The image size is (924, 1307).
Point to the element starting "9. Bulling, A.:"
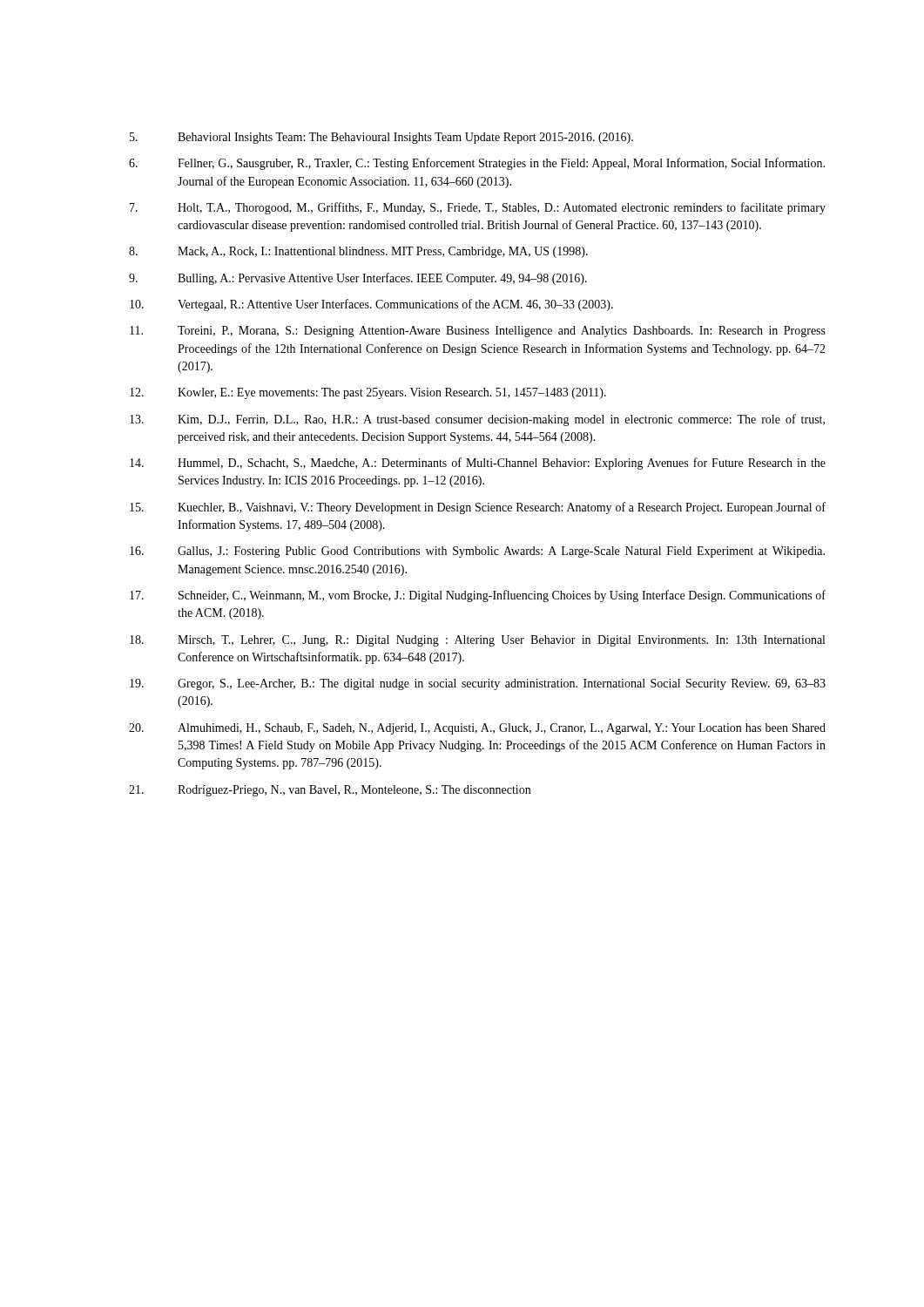[477, 279]
